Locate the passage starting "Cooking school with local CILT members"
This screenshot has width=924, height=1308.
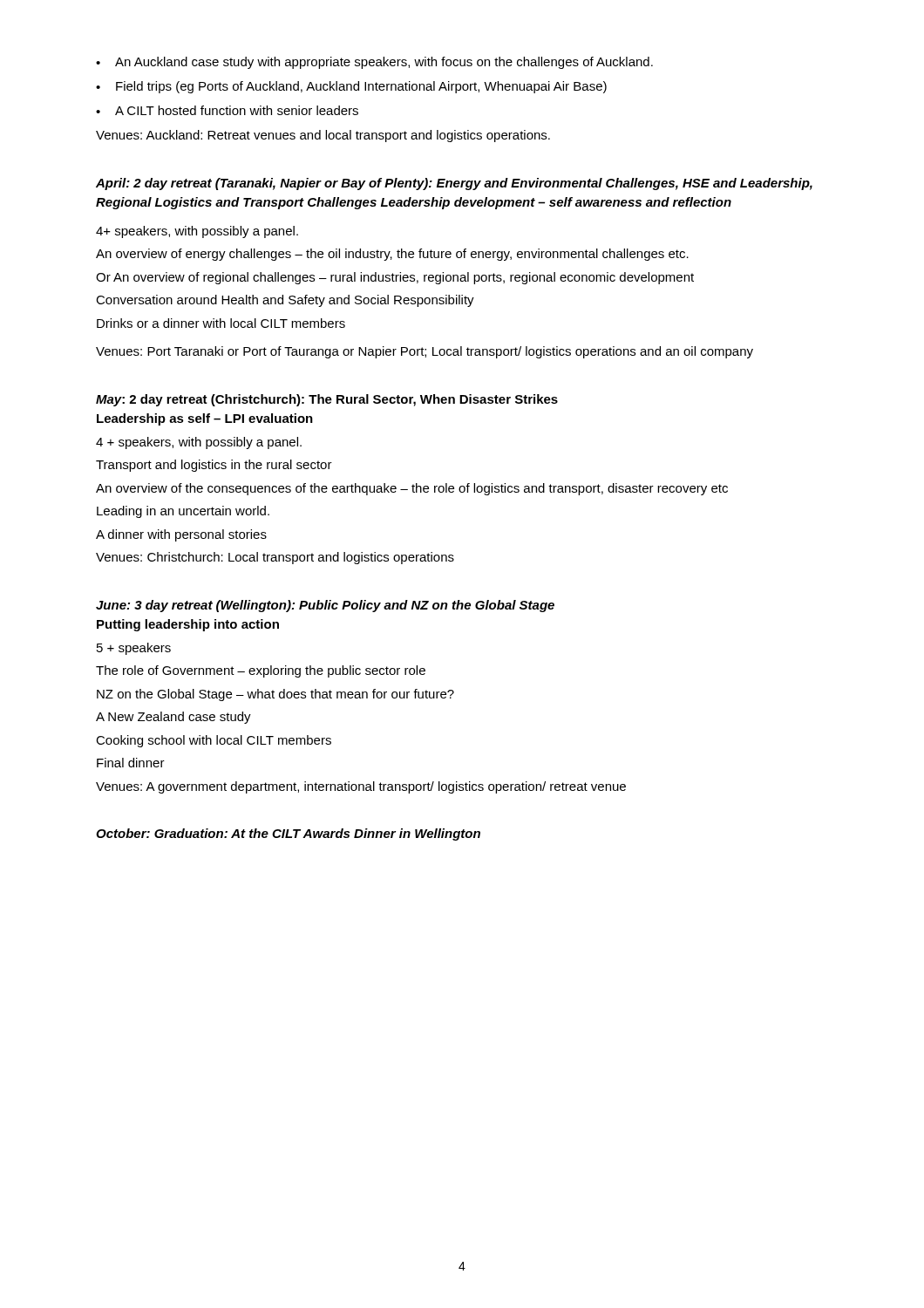point(214,739)
